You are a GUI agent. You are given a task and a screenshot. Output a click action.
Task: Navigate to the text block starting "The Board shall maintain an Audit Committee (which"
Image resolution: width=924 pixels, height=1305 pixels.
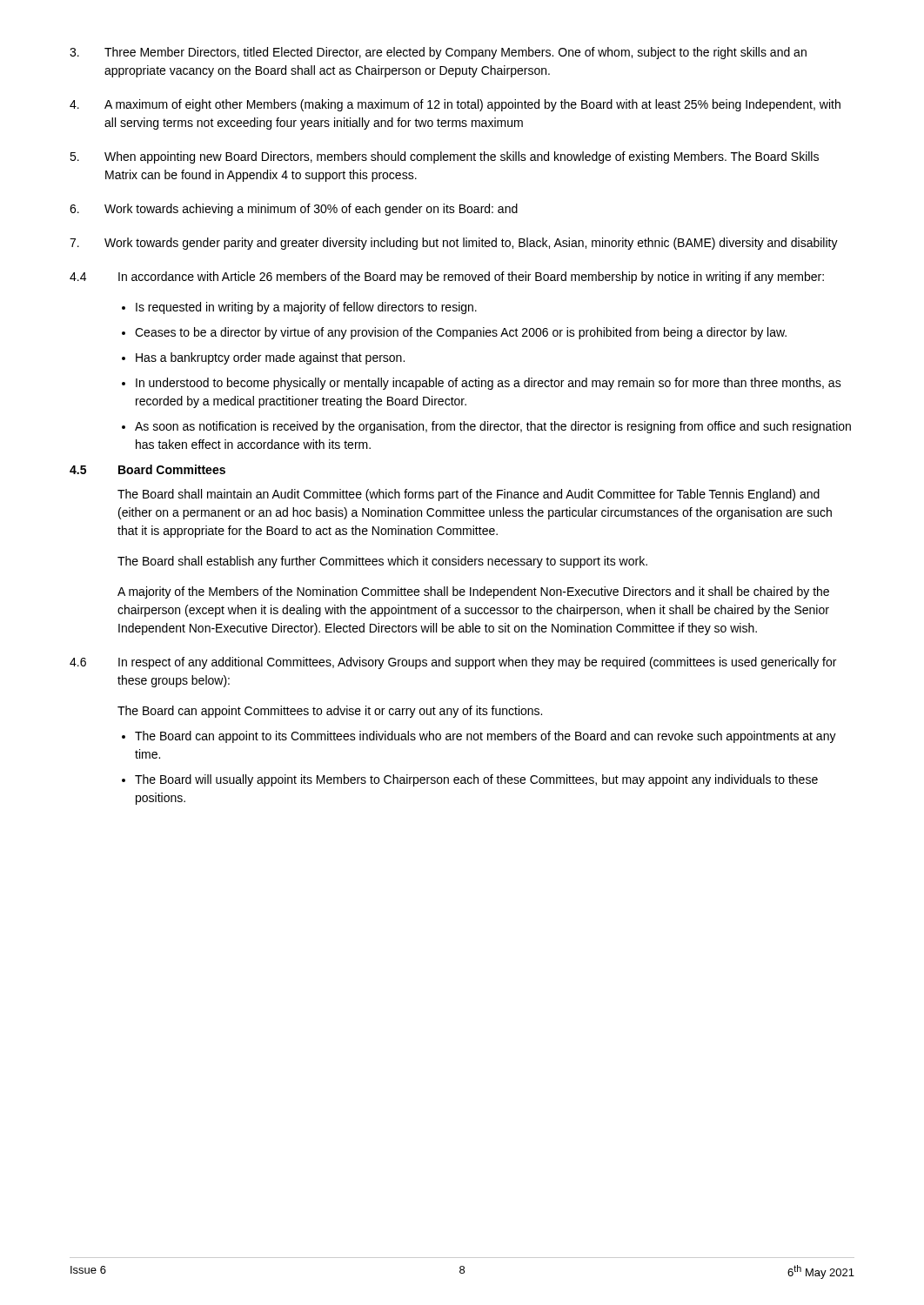(x=475, y=512)
